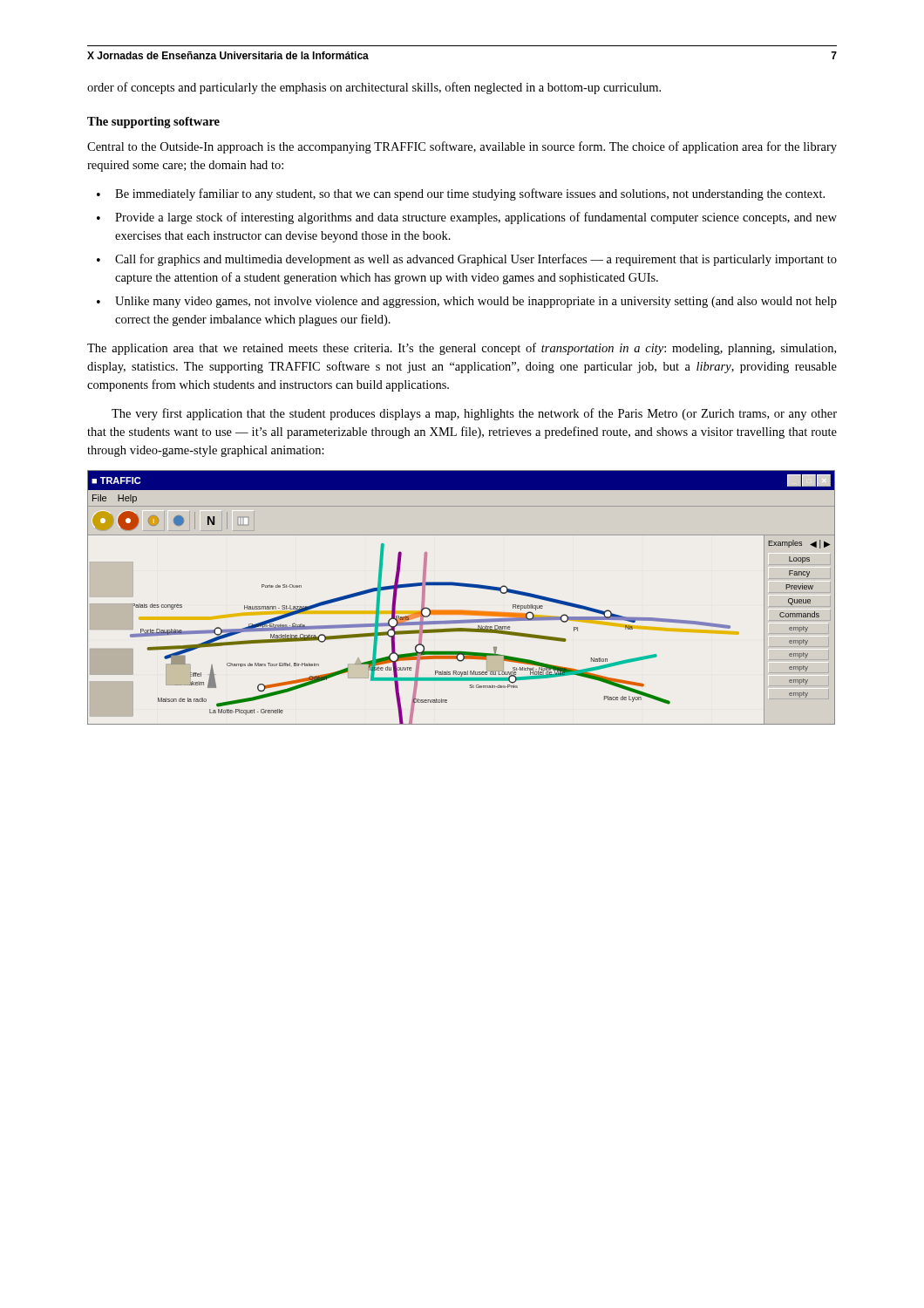924x1308 pixels.
Task: Locate the text block starting "Central to the"
Action: tap(462, 156)
